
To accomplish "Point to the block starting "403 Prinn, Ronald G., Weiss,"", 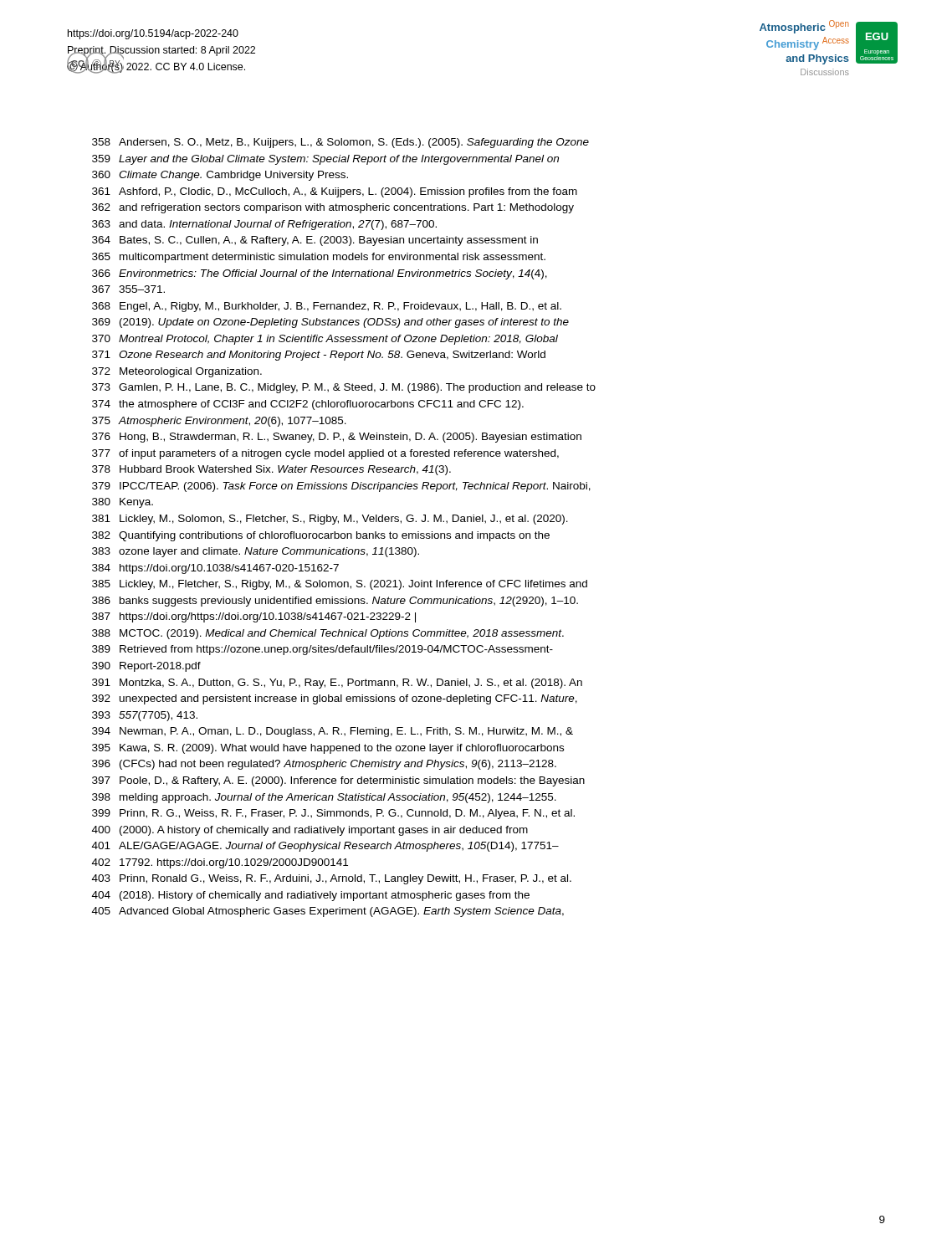I will [x=476, y=879].
